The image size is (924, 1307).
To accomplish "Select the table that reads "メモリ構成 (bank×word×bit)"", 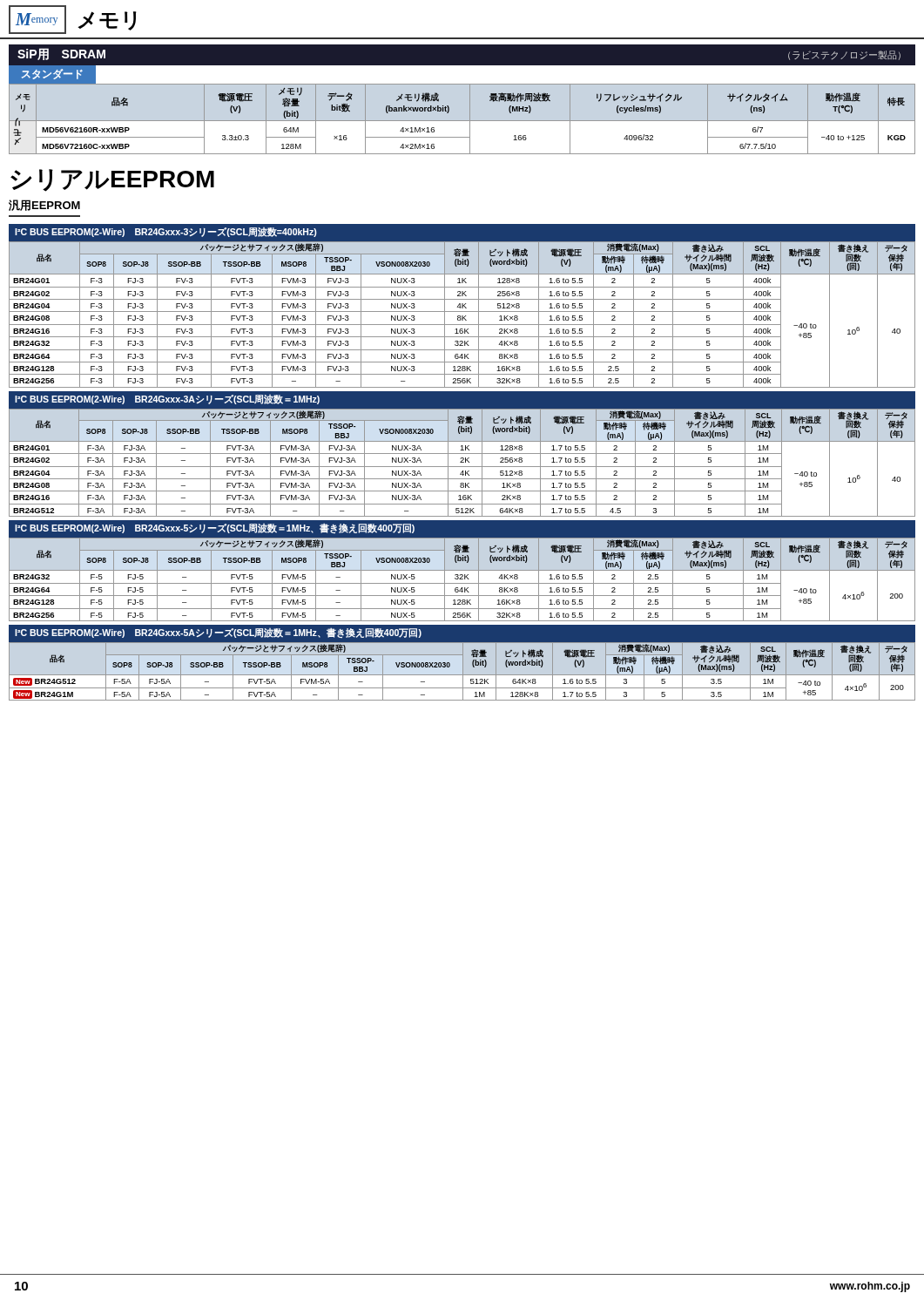I will (x=462, y=119).
